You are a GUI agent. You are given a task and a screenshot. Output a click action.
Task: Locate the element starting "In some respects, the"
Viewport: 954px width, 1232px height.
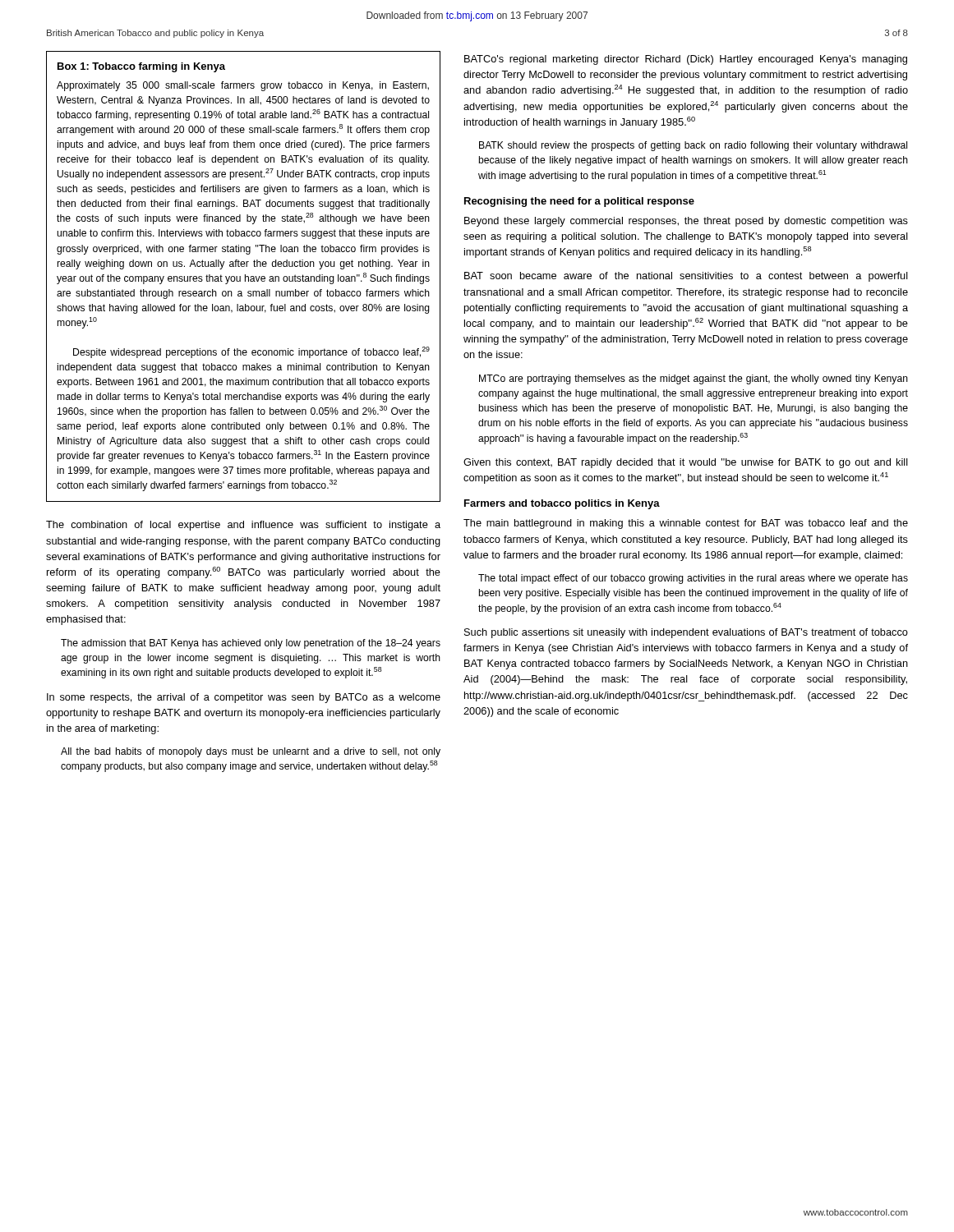(243, 712)
